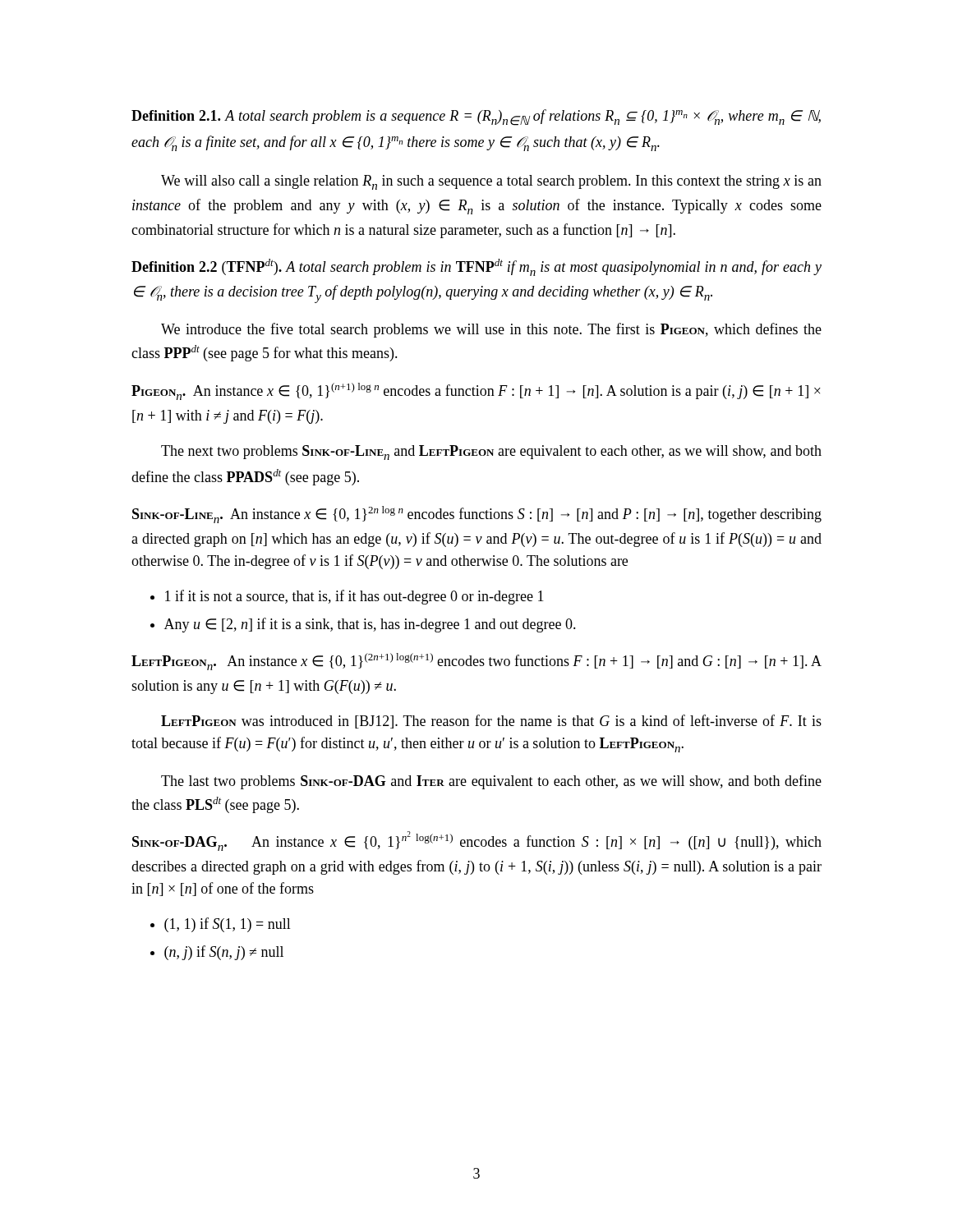Find the block on this page that starts "LeftPigeon was introduced in [BJ12]. The"
The height and width of the screenshot is (1232, 953).
pyautogui.click(x=476, y=734)
